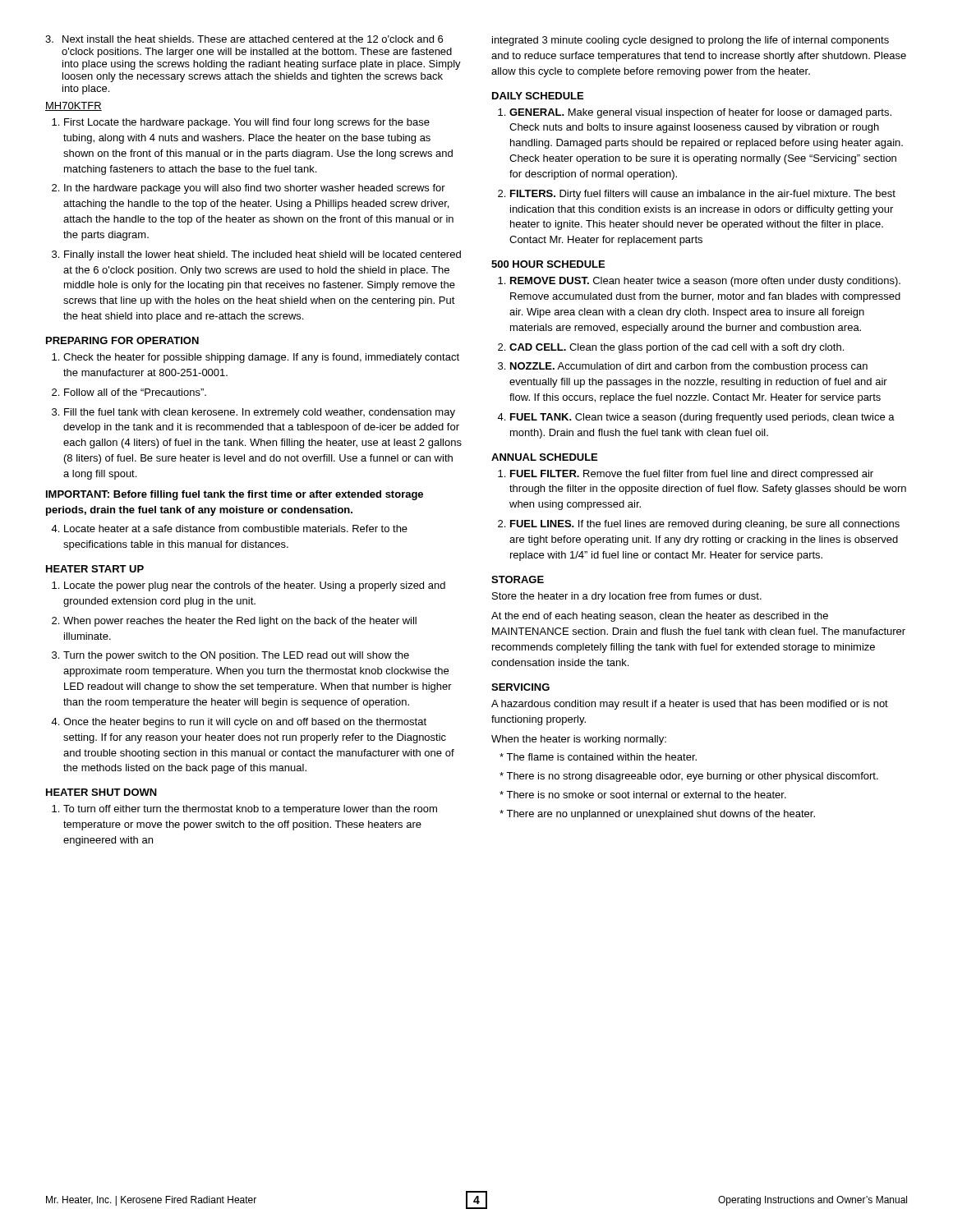Screen dimensions: 1232x953
Task: Point to "PREPARING FOR OPERATION"
Action: [x=122, y=340]
